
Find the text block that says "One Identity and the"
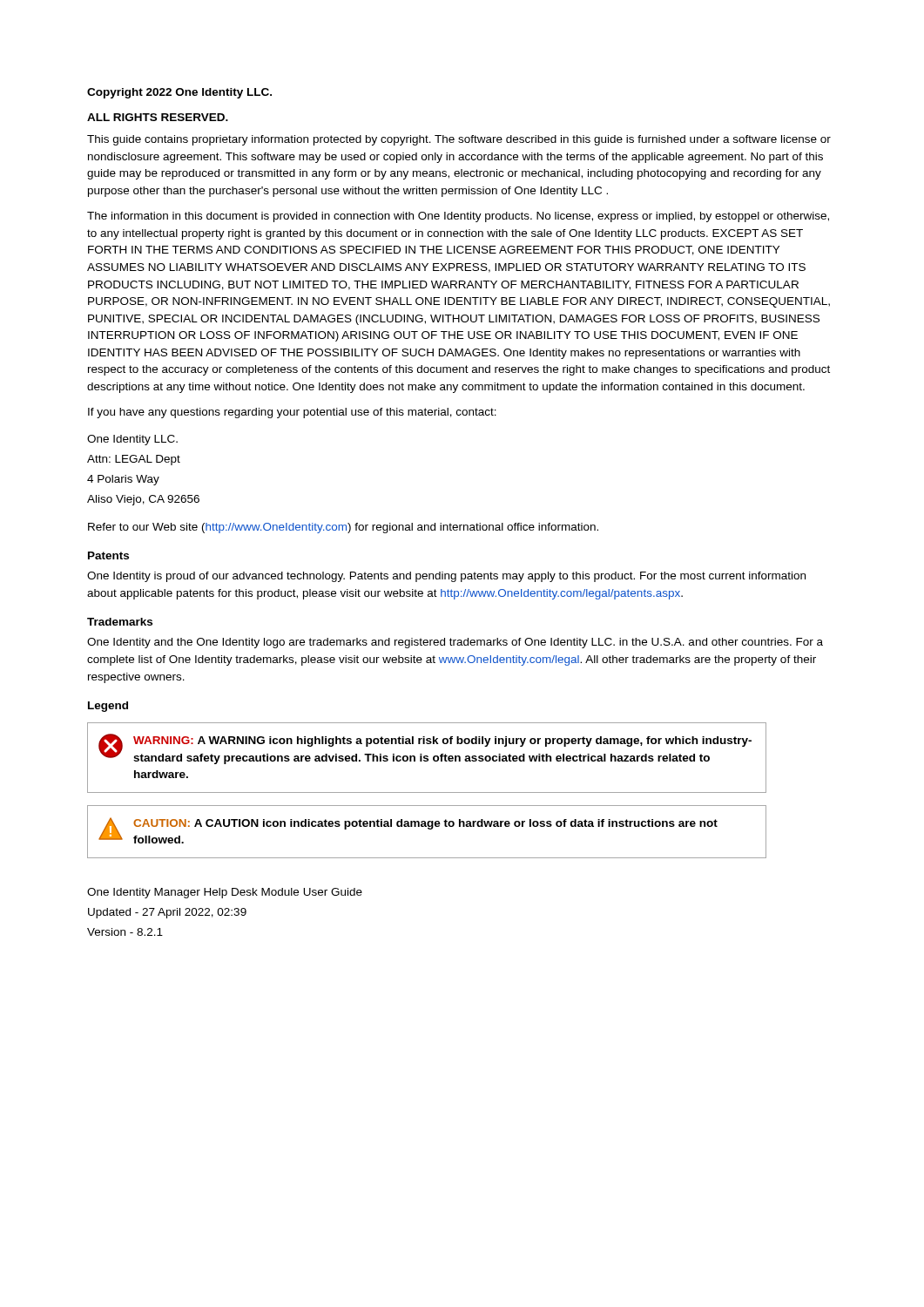[x=455, y=659]
